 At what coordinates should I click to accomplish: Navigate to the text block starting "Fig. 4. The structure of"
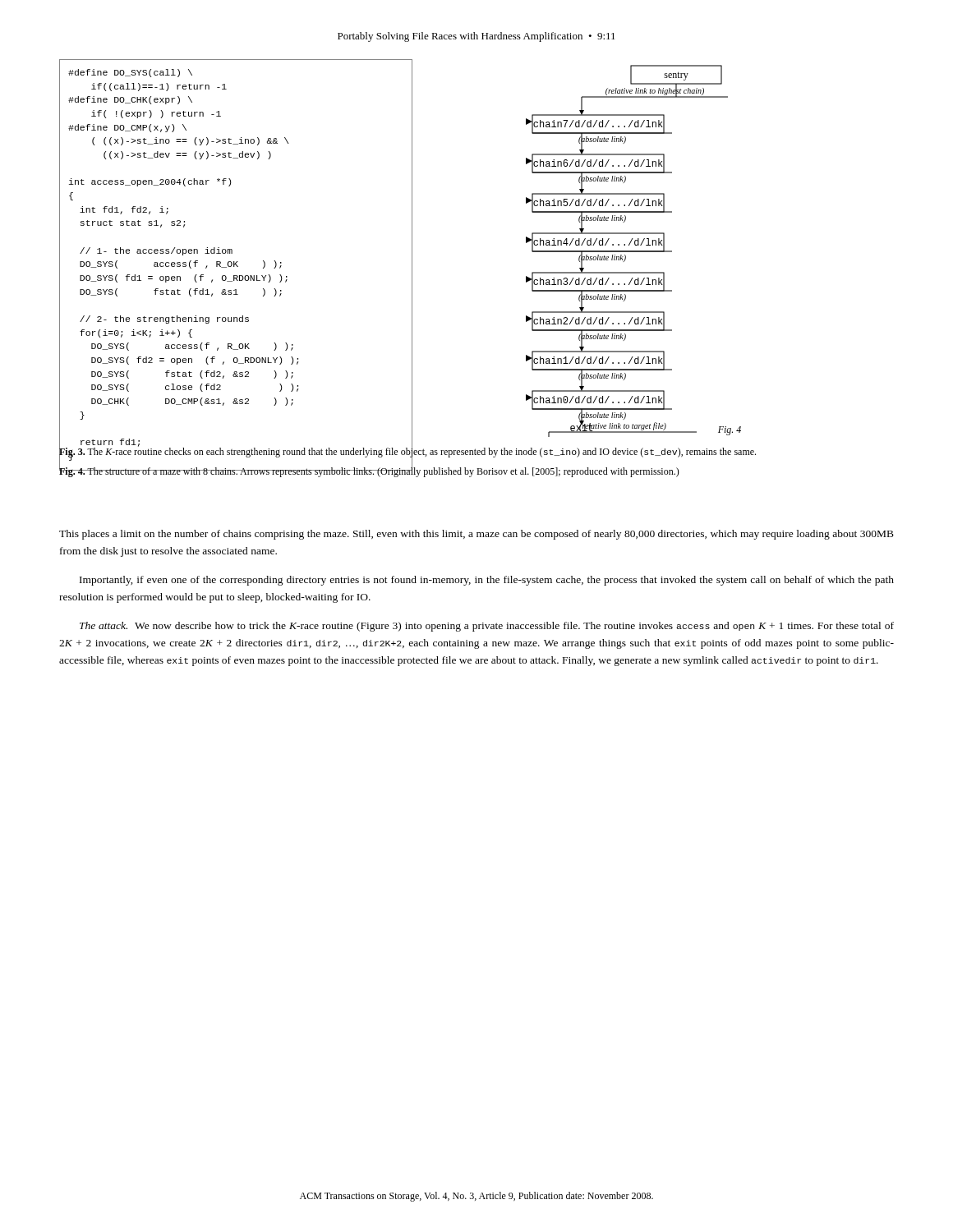click(x=369, y=471)
